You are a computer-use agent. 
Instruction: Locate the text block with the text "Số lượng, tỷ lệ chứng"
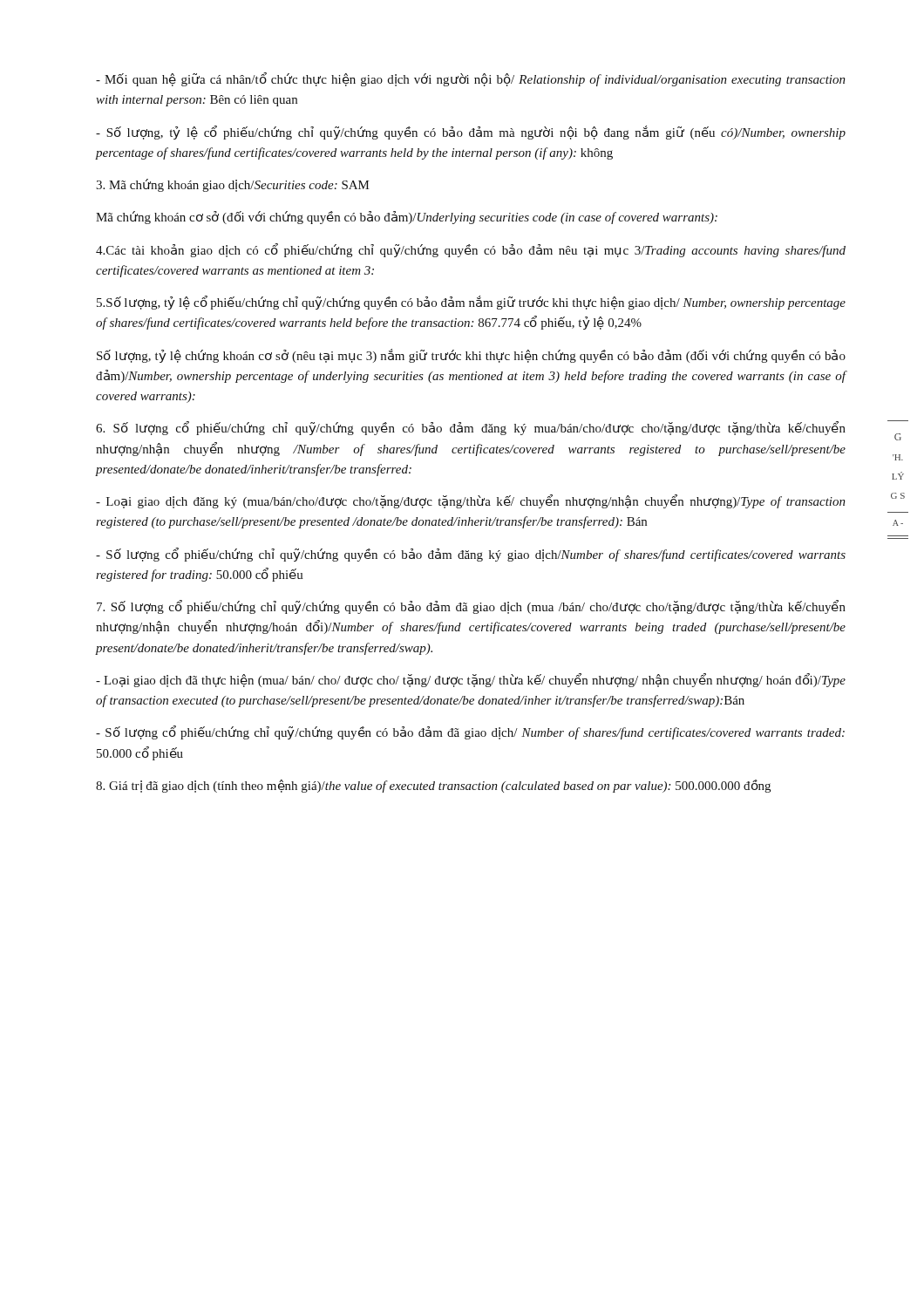tap(471, 376)
